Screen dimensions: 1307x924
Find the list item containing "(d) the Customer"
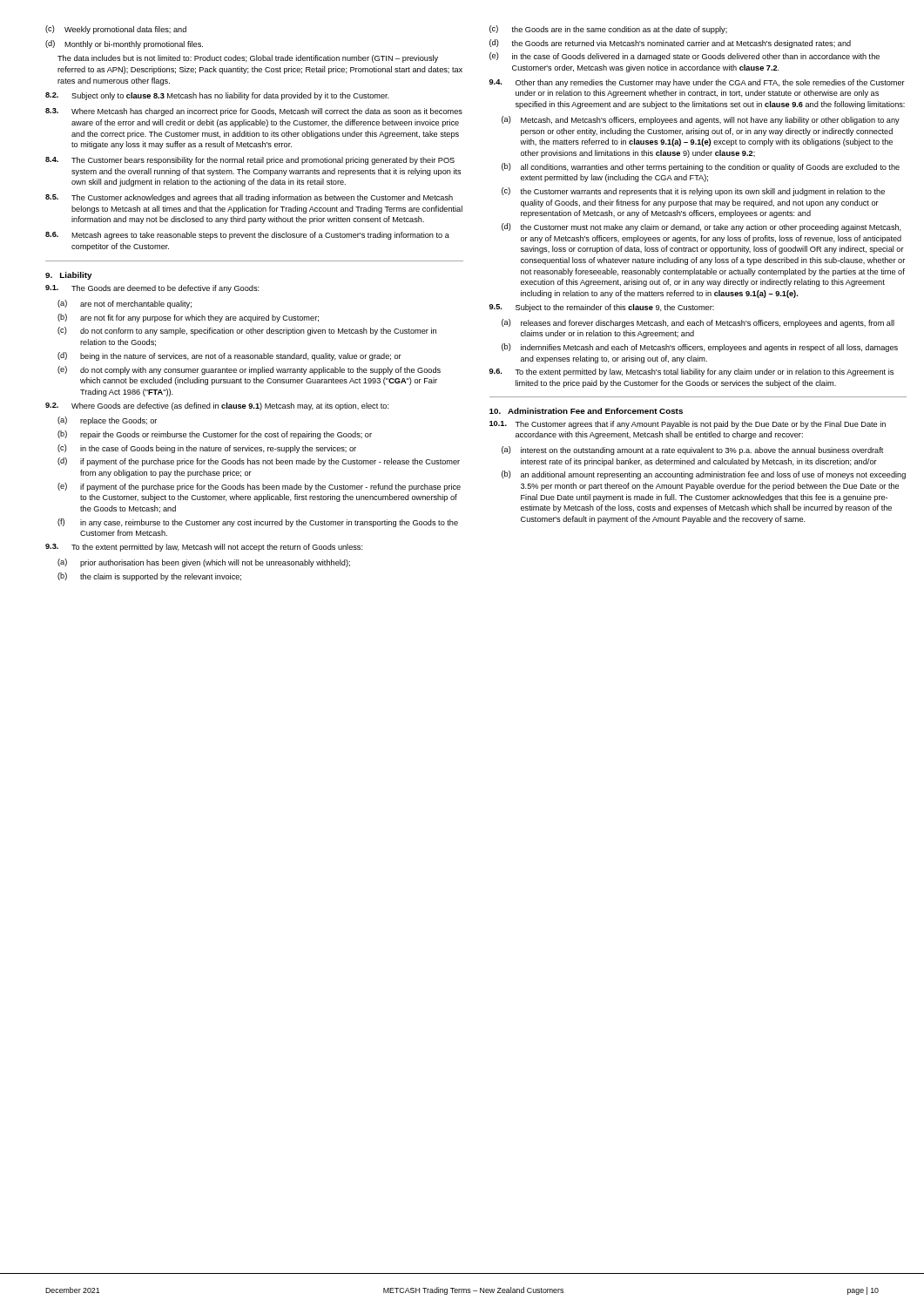point(704,261)
